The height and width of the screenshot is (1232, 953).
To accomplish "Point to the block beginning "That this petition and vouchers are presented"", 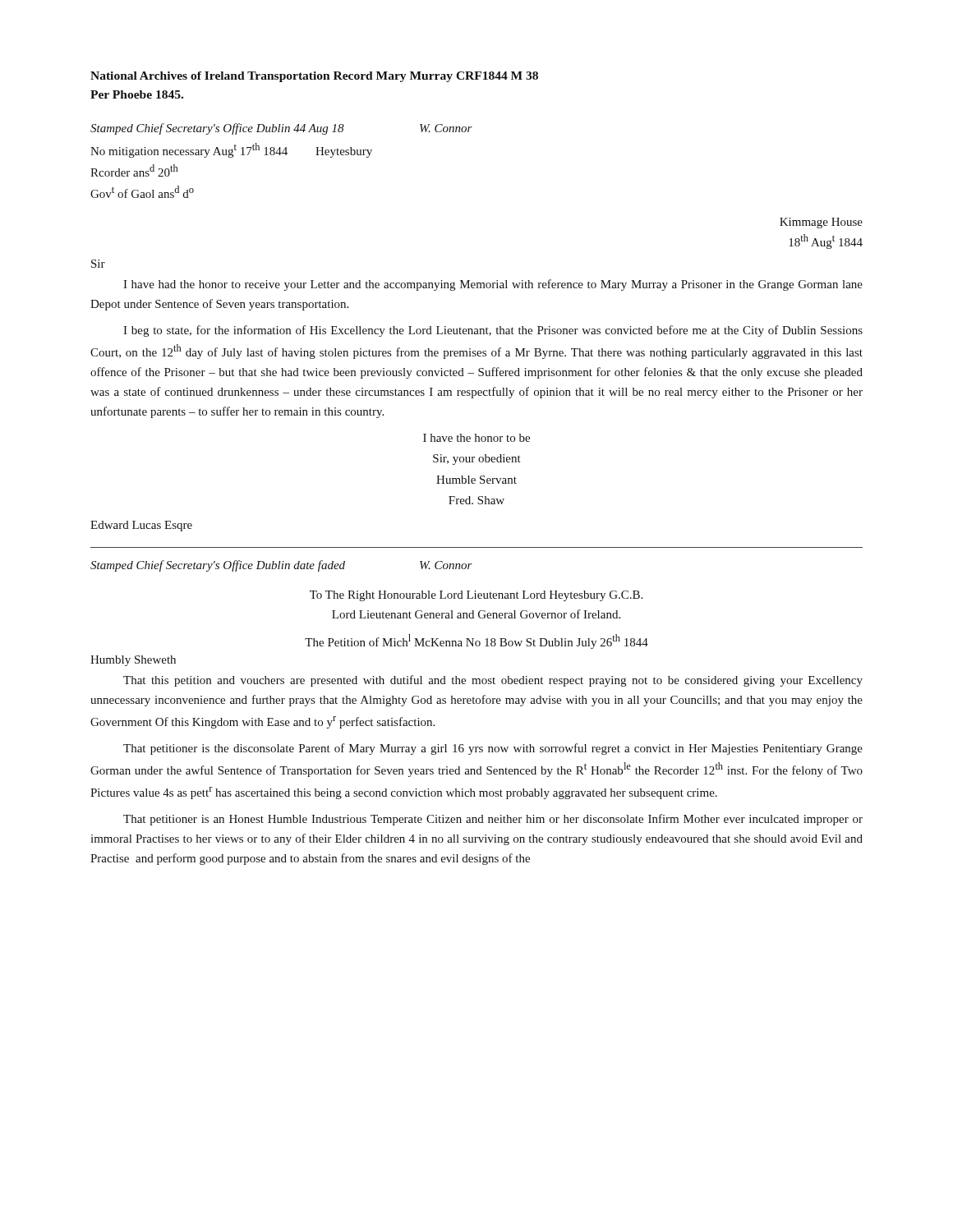I will [476, 701].
